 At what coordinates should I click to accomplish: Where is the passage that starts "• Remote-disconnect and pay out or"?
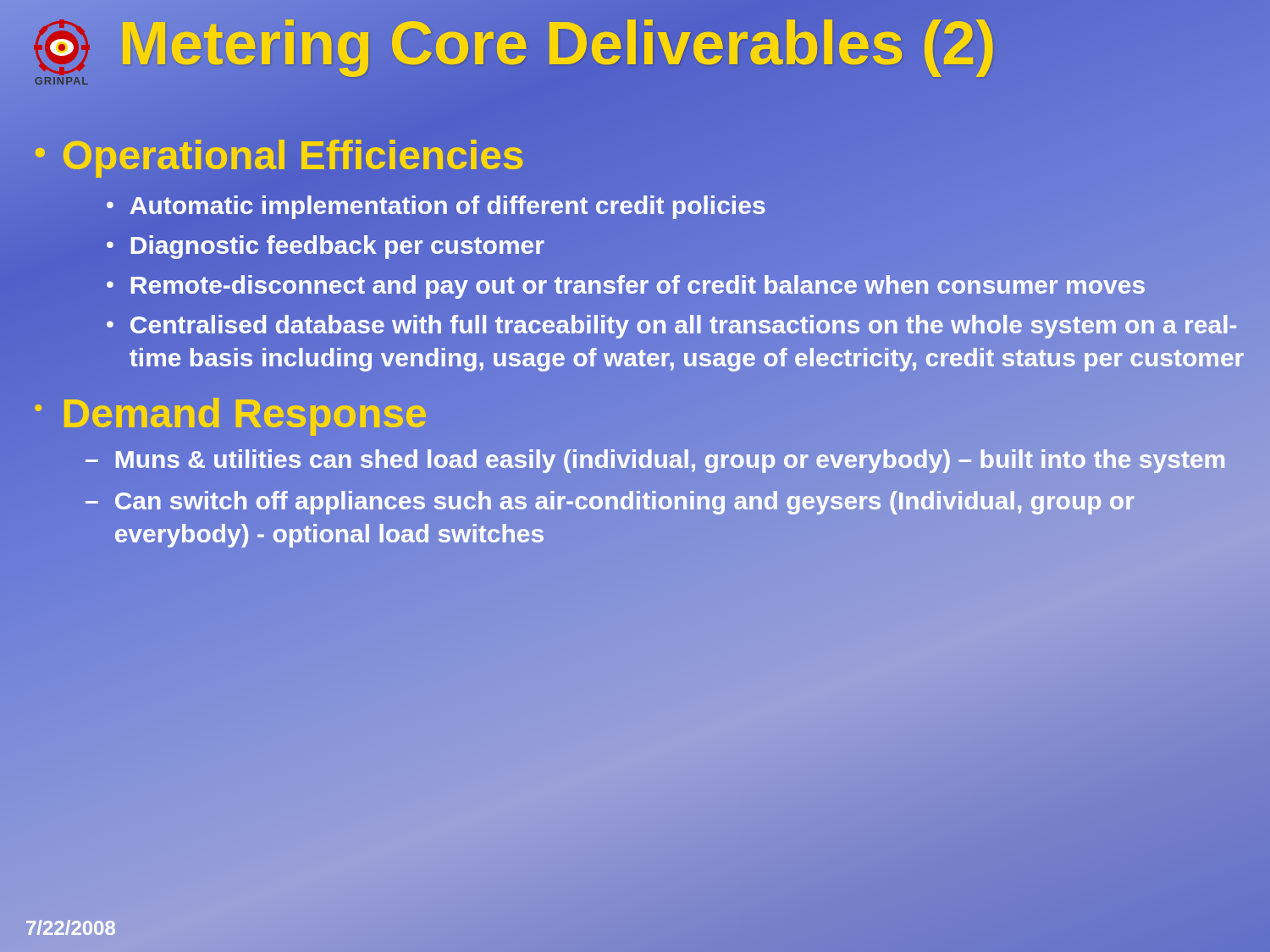pyautogui.click(x=626, y=284)
